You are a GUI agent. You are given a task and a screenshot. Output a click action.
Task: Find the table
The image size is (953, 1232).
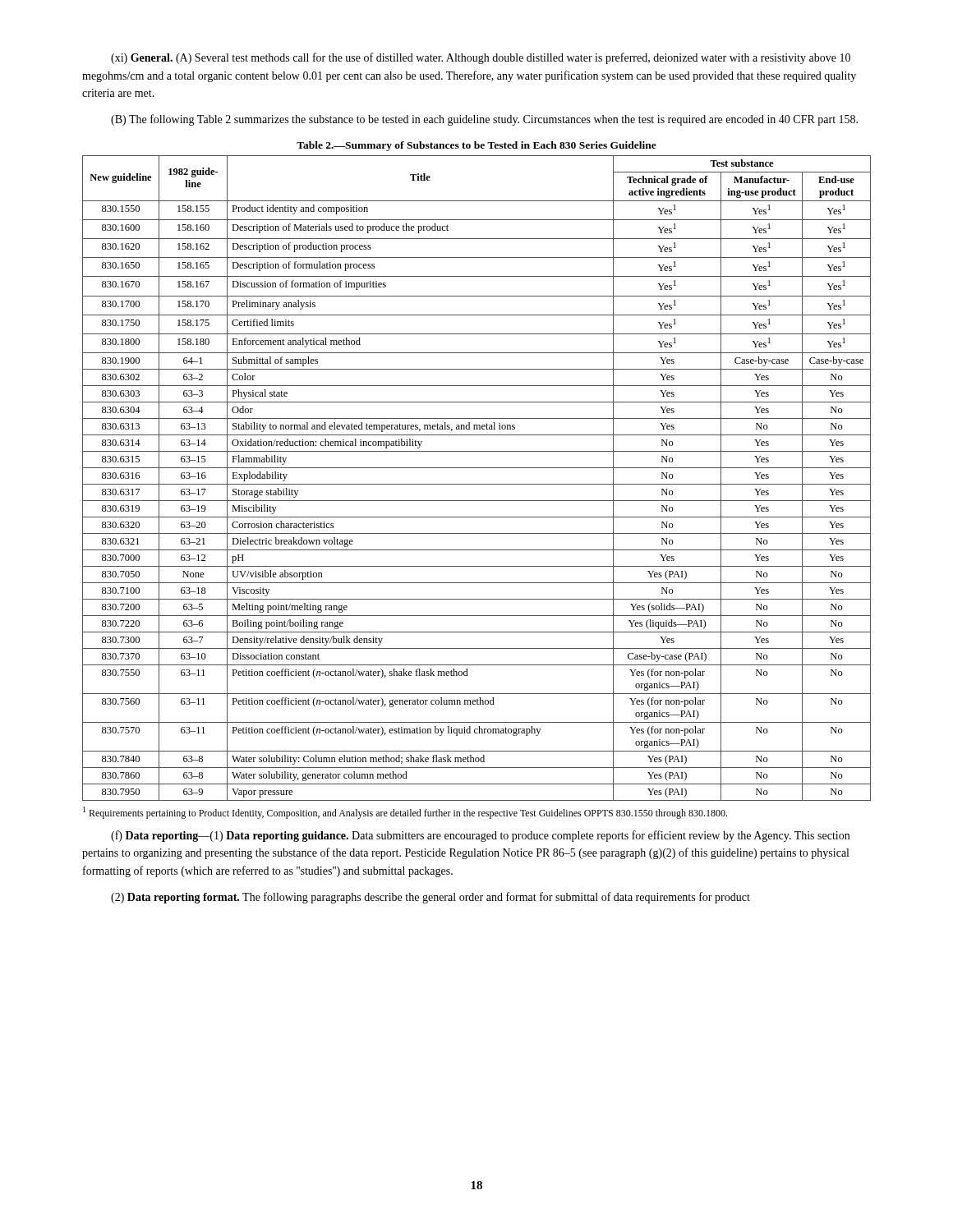click(x=476, y=478)
